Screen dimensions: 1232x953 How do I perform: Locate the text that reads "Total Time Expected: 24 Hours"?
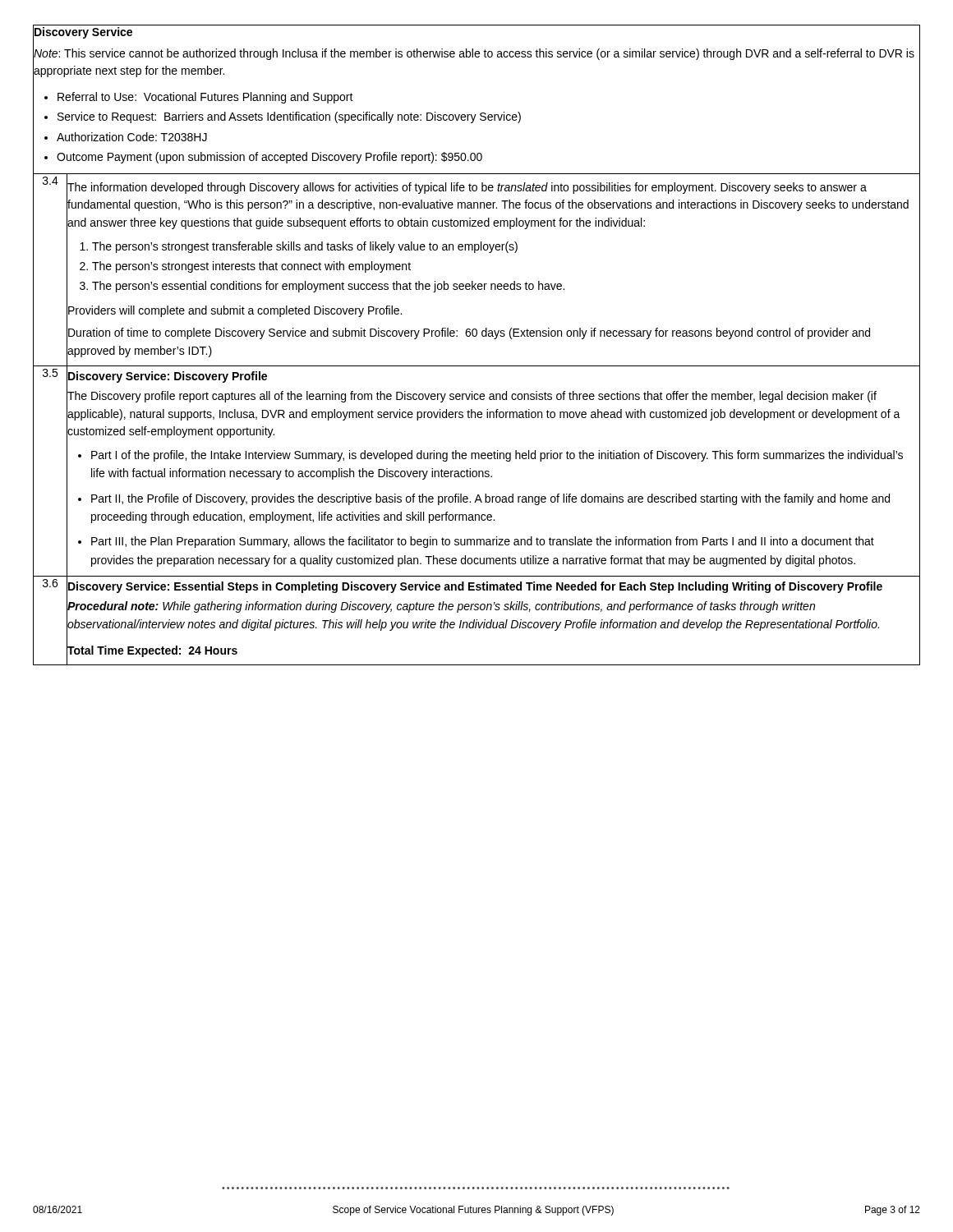pos(152,650)
